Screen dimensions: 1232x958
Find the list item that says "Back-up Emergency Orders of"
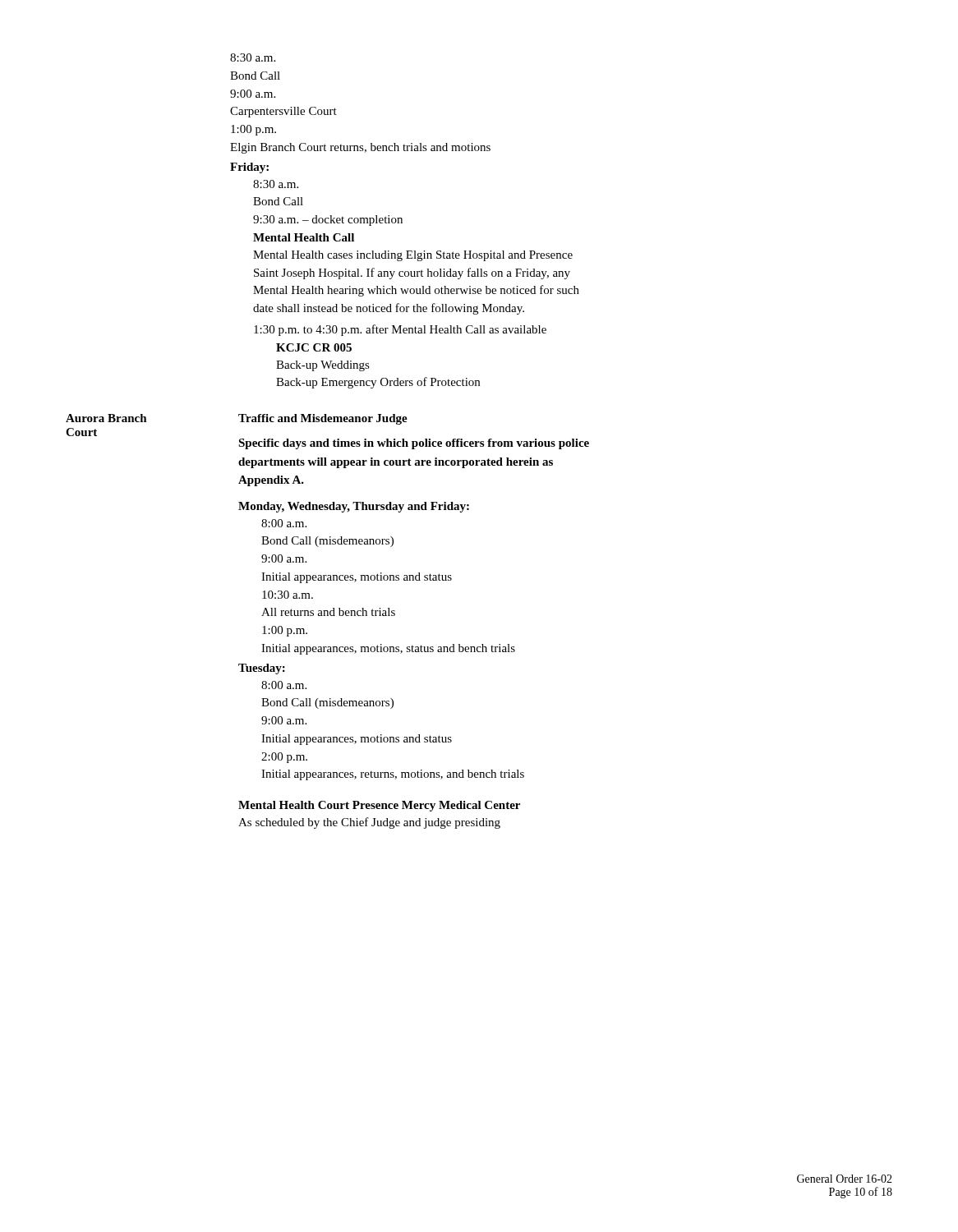tap(378, 382)
